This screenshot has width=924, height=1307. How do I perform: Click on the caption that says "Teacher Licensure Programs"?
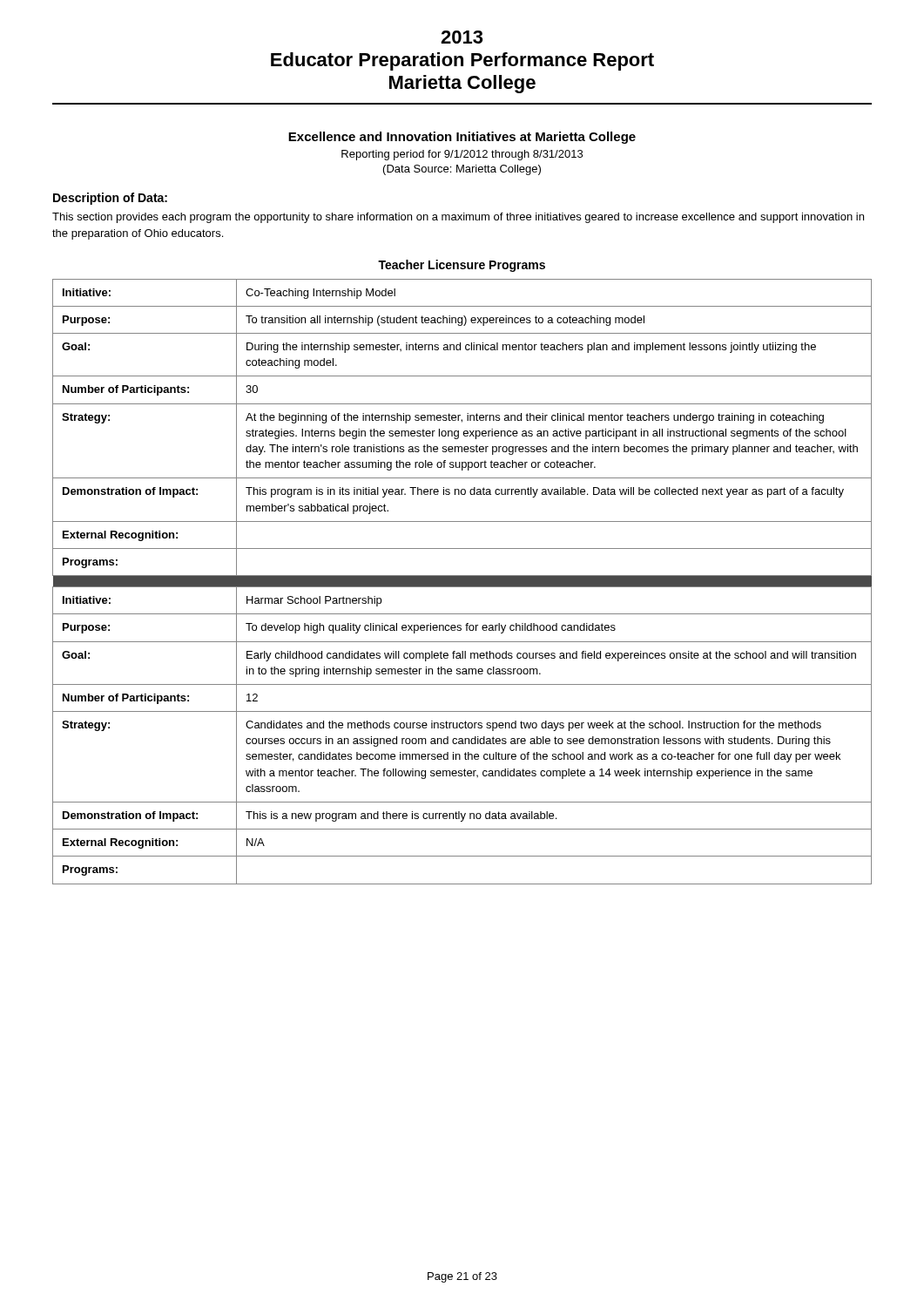tap(462, 265)
